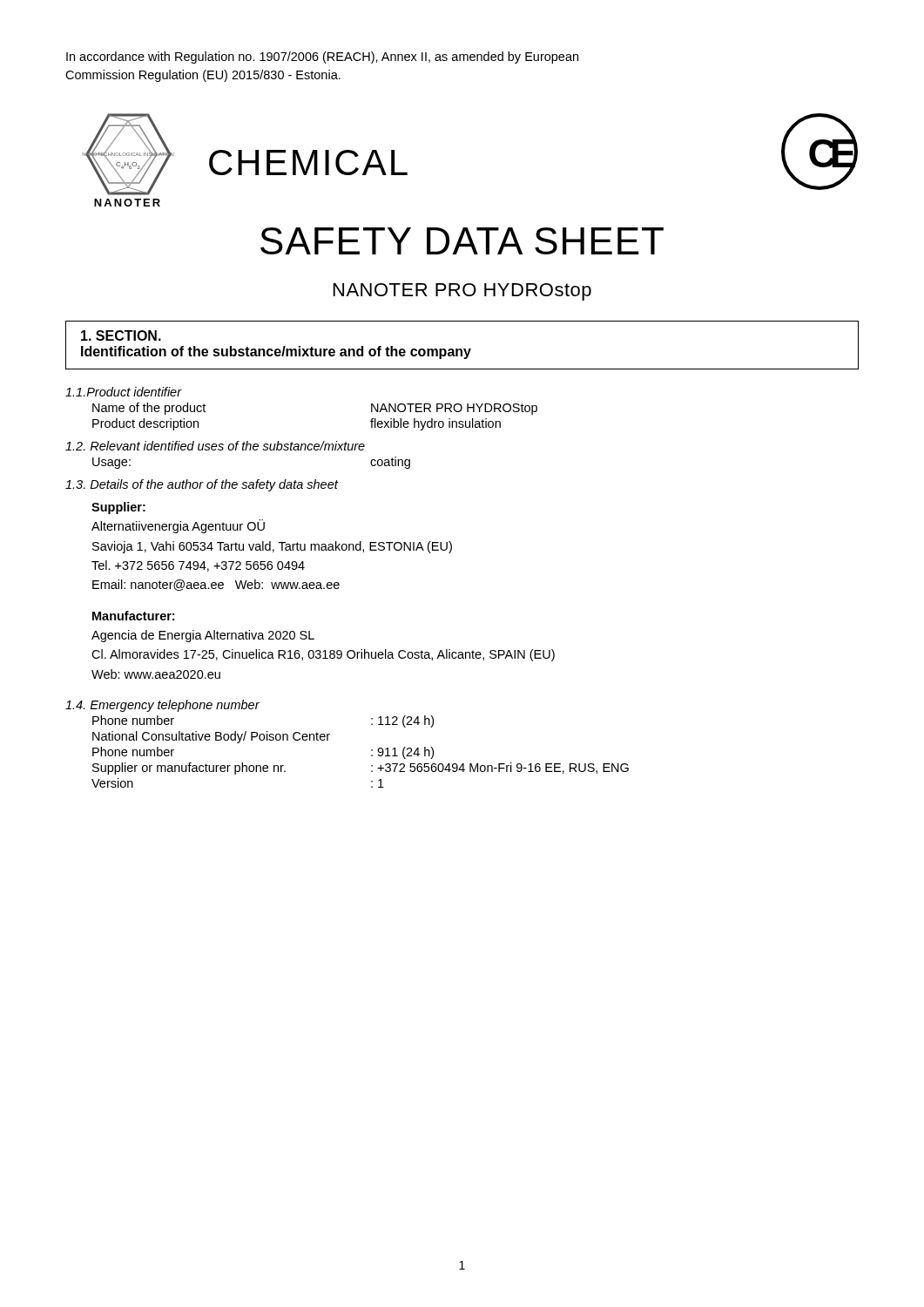Locate the text block starting "Manufacturer: Agencia de Energia Alternativa 2020"
This screenshot has height=1307, width=924.
click(x=475, y=647)
